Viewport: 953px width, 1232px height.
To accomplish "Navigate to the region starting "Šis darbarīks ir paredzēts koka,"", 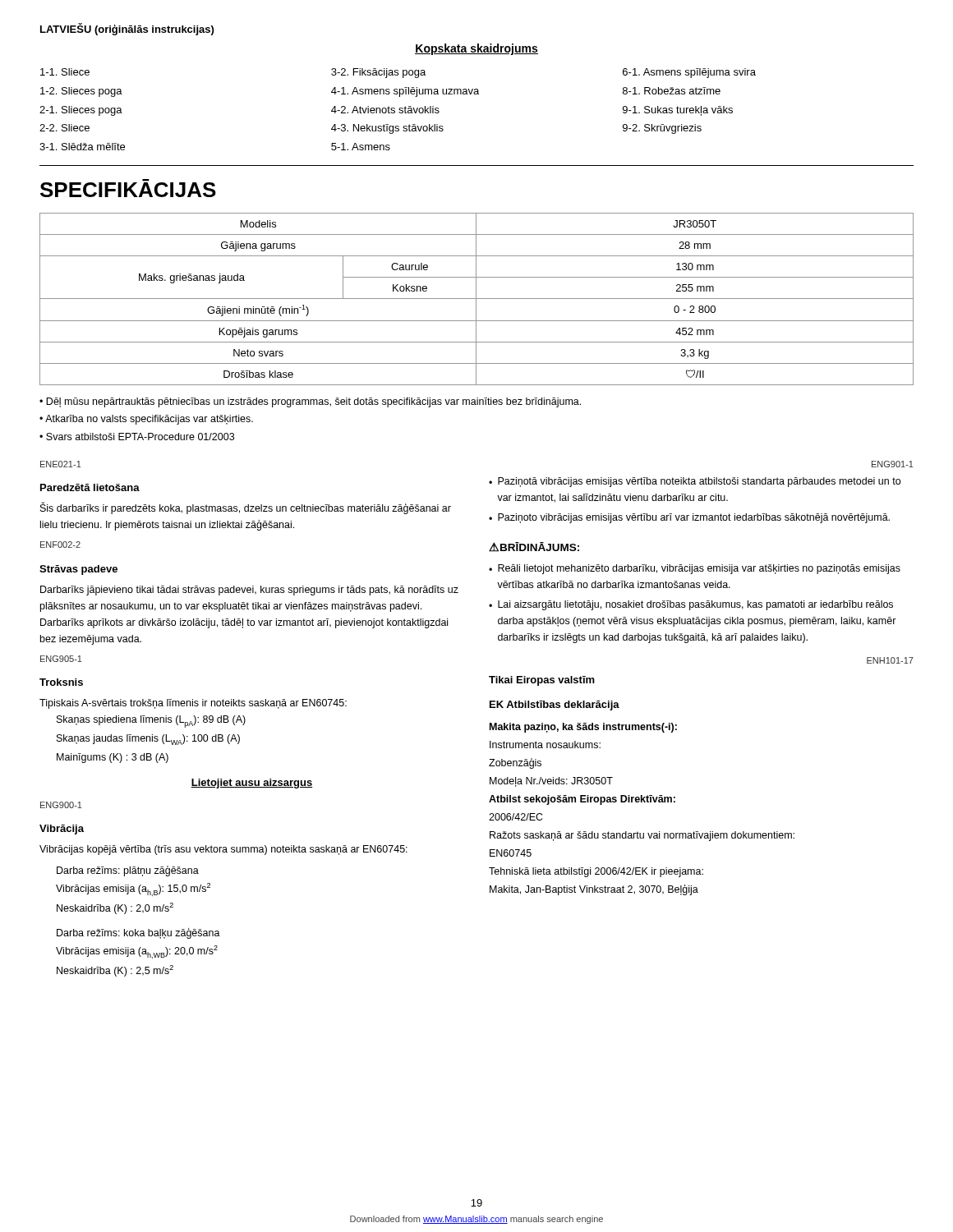I will [245, 517].
